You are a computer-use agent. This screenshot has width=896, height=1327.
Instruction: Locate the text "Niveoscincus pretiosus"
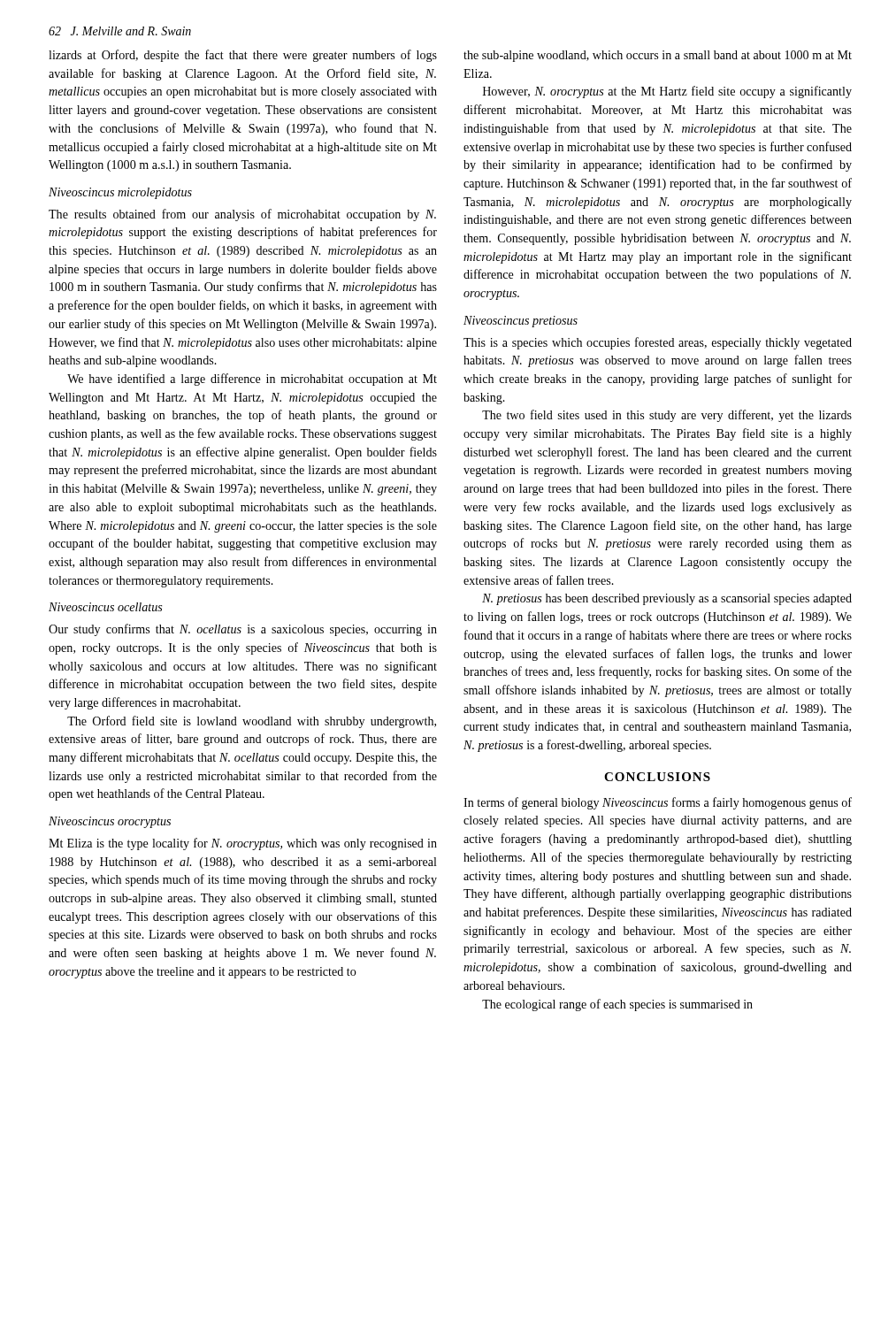pos(521,320)
